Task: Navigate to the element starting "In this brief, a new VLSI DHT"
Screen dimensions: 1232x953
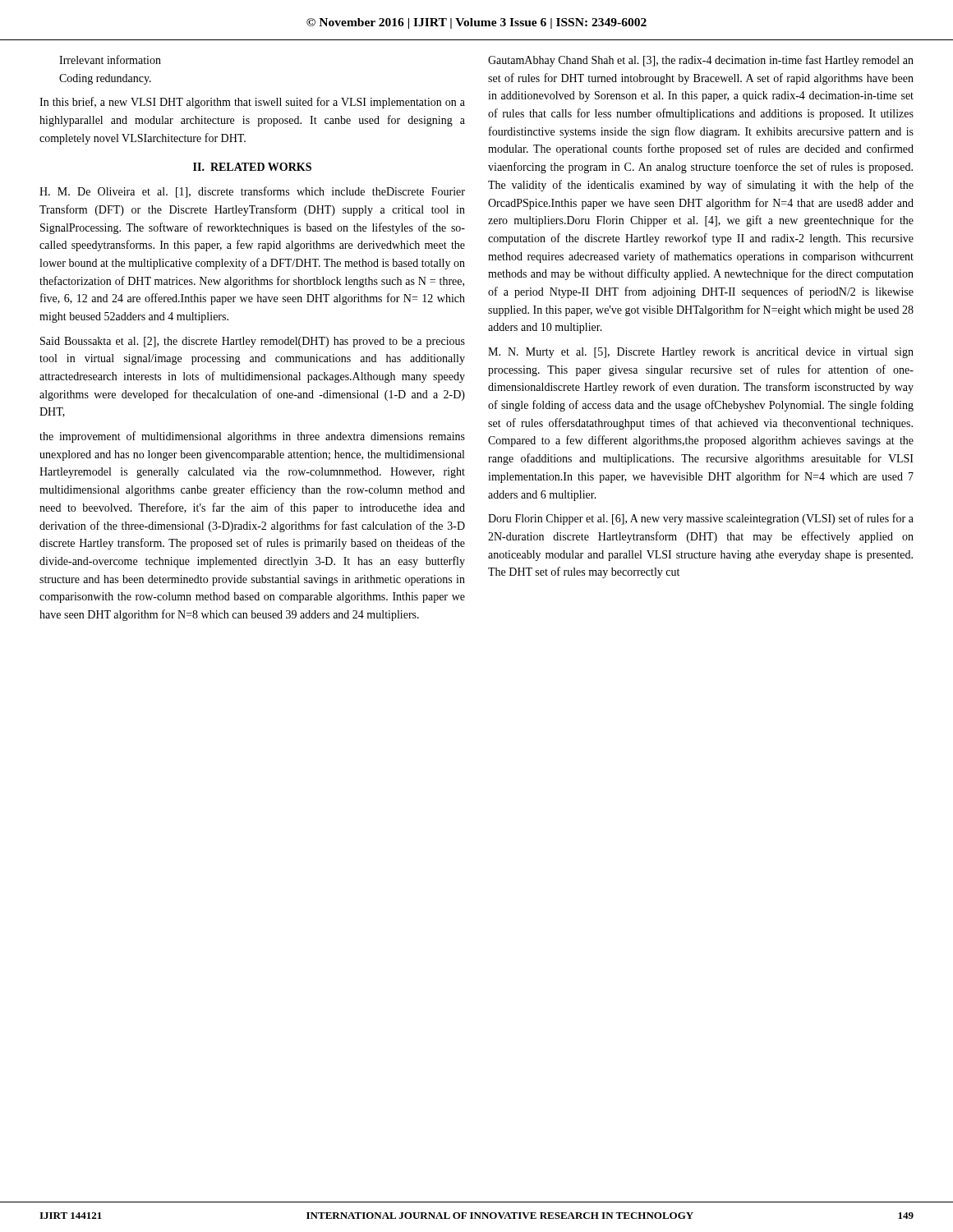Action: (x=252, y=121)
